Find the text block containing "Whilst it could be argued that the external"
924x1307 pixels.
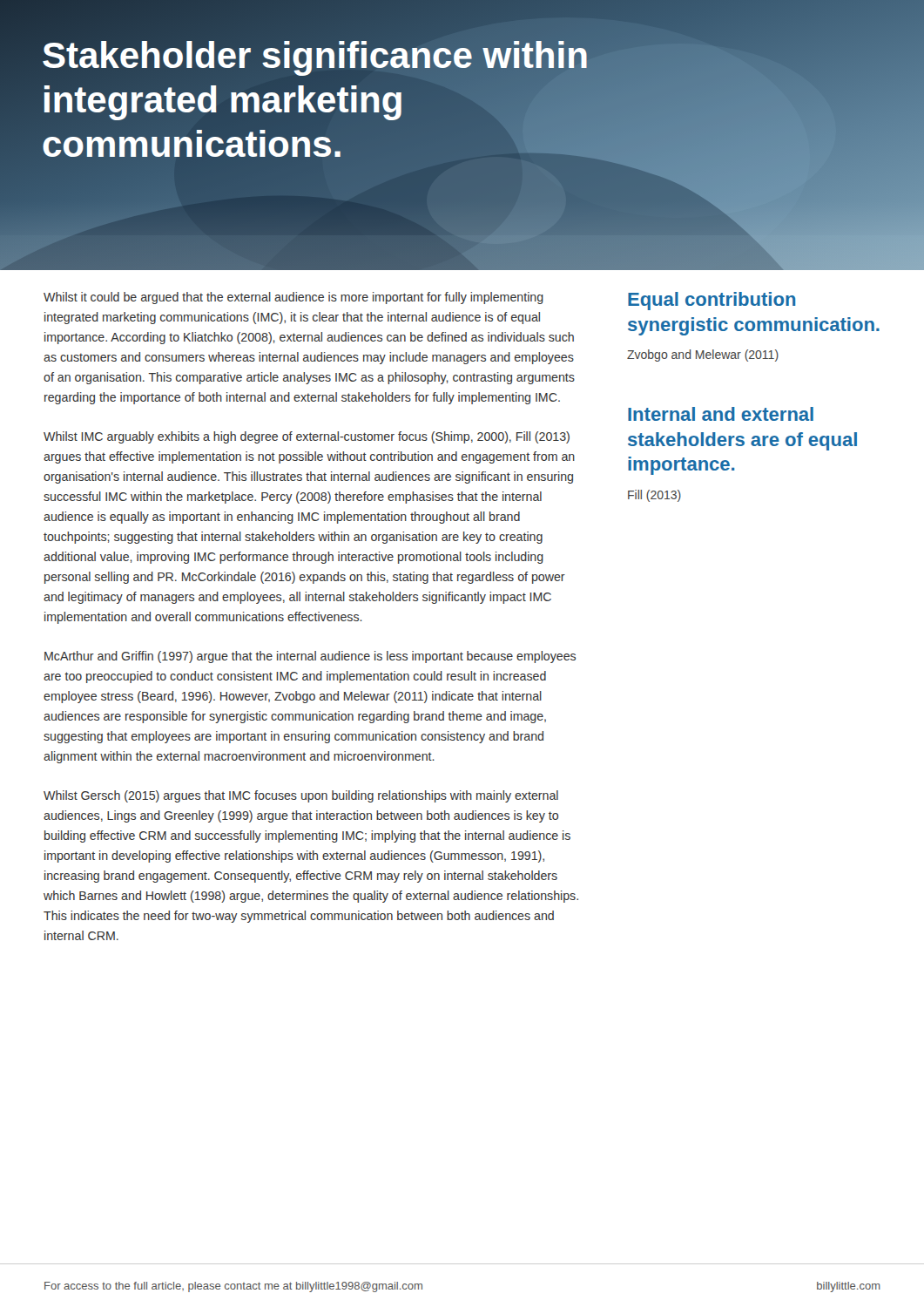click(309, 347)
